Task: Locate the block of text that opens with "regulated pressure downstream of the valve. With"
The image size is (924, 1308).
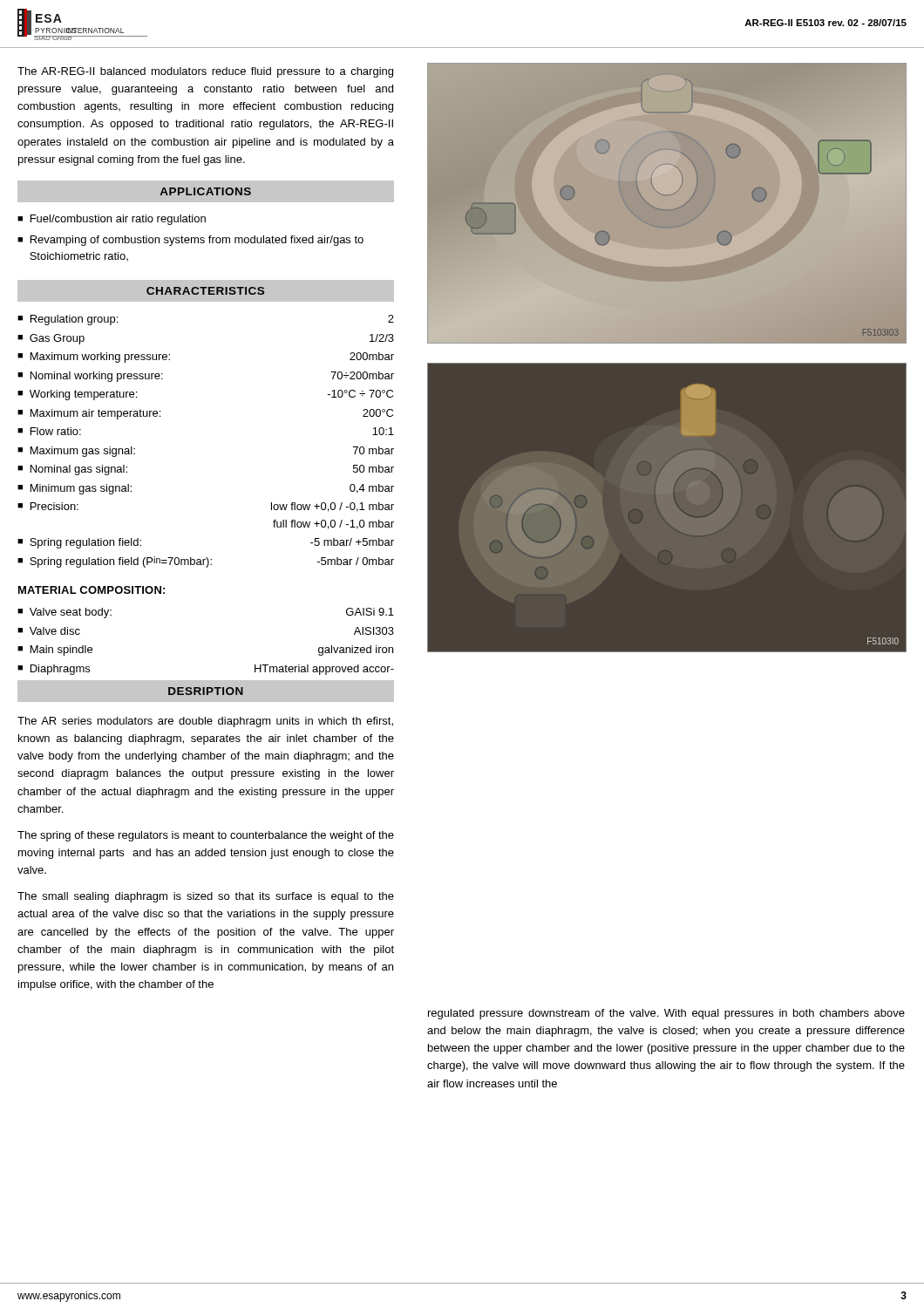Action: point(666,1048)
